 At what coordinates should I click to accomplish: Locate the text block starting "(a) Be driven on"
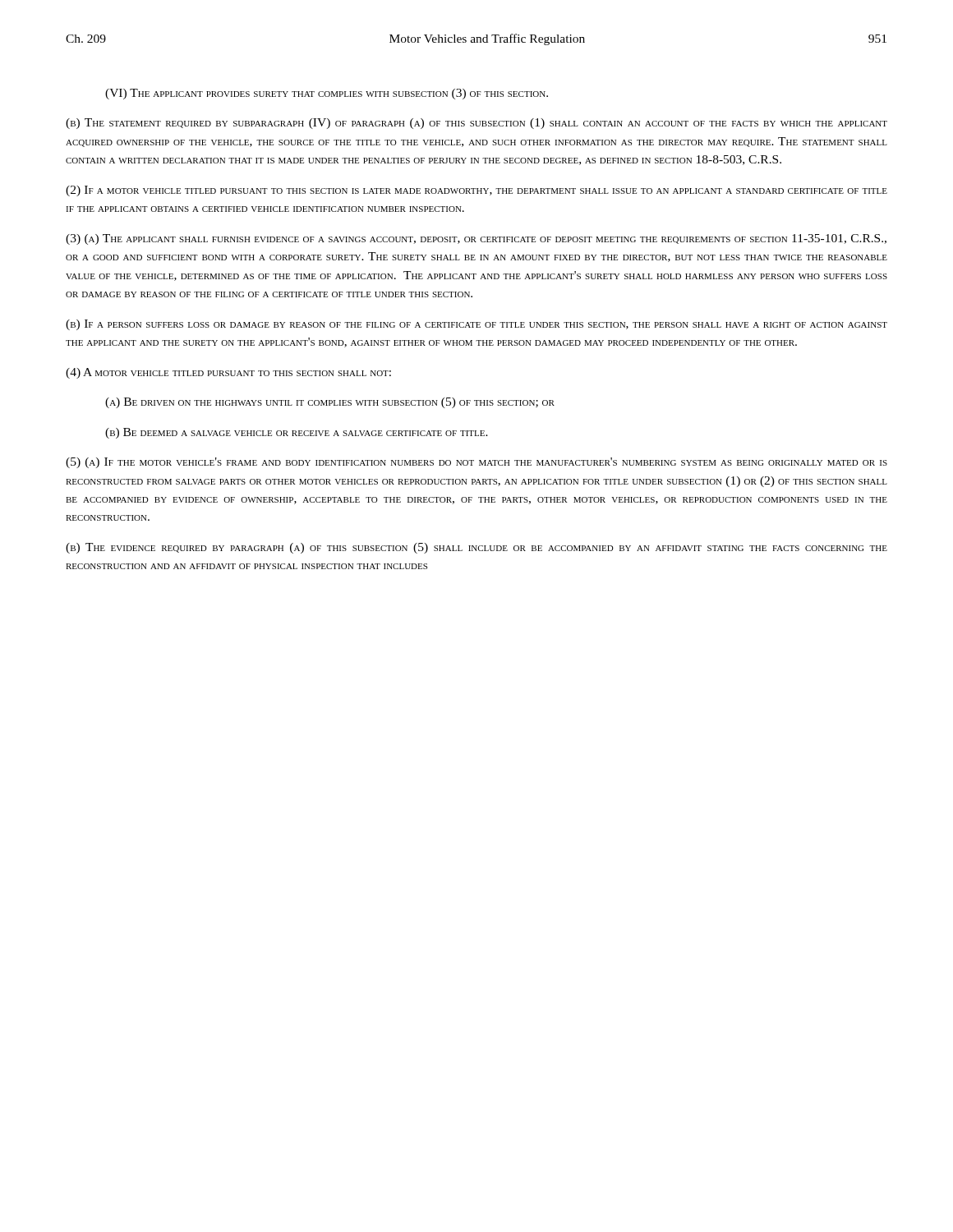click(x=330, y=401)
